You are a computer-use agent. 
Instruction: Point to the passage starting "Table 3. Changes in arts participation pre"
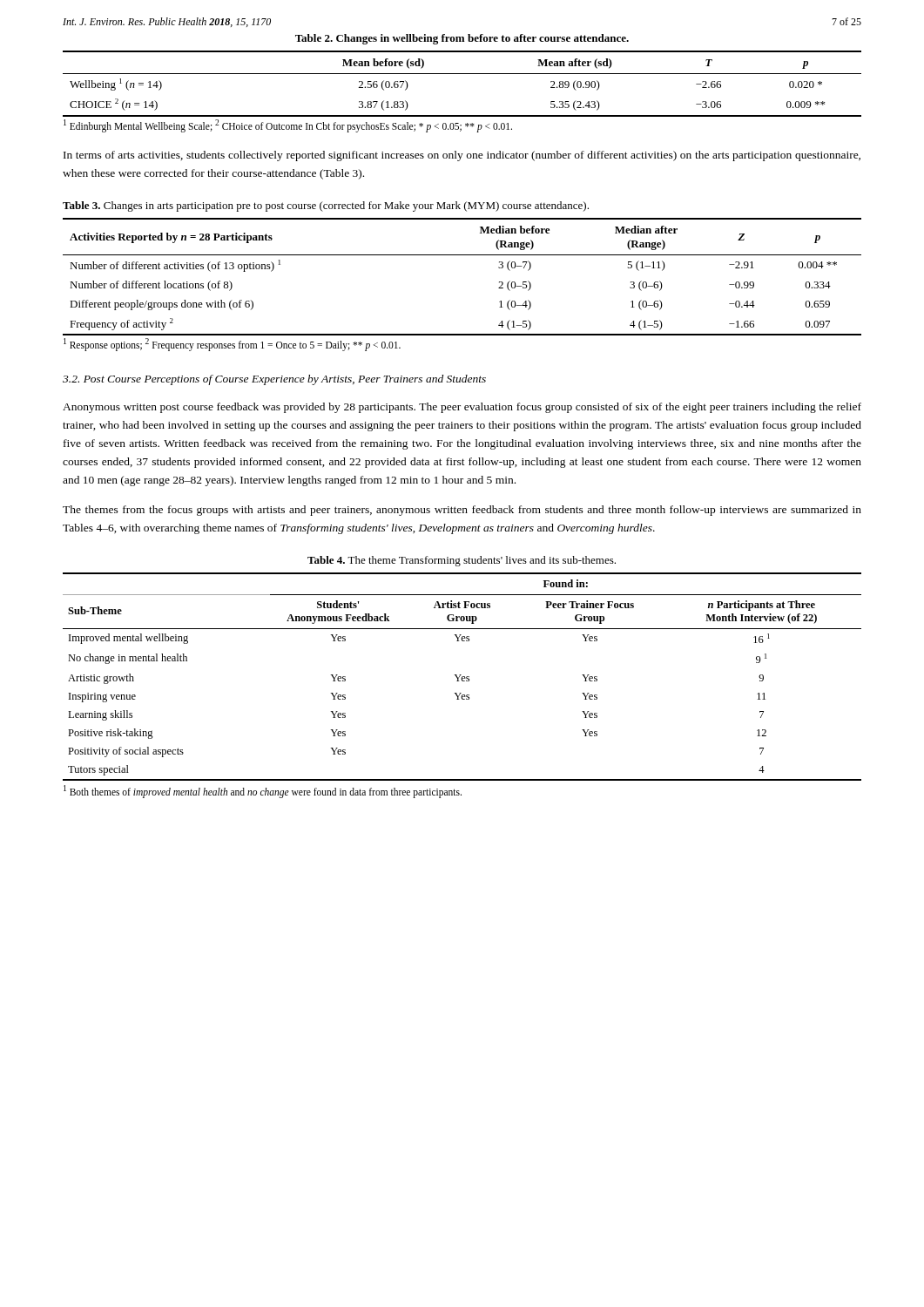click(326, 205)
